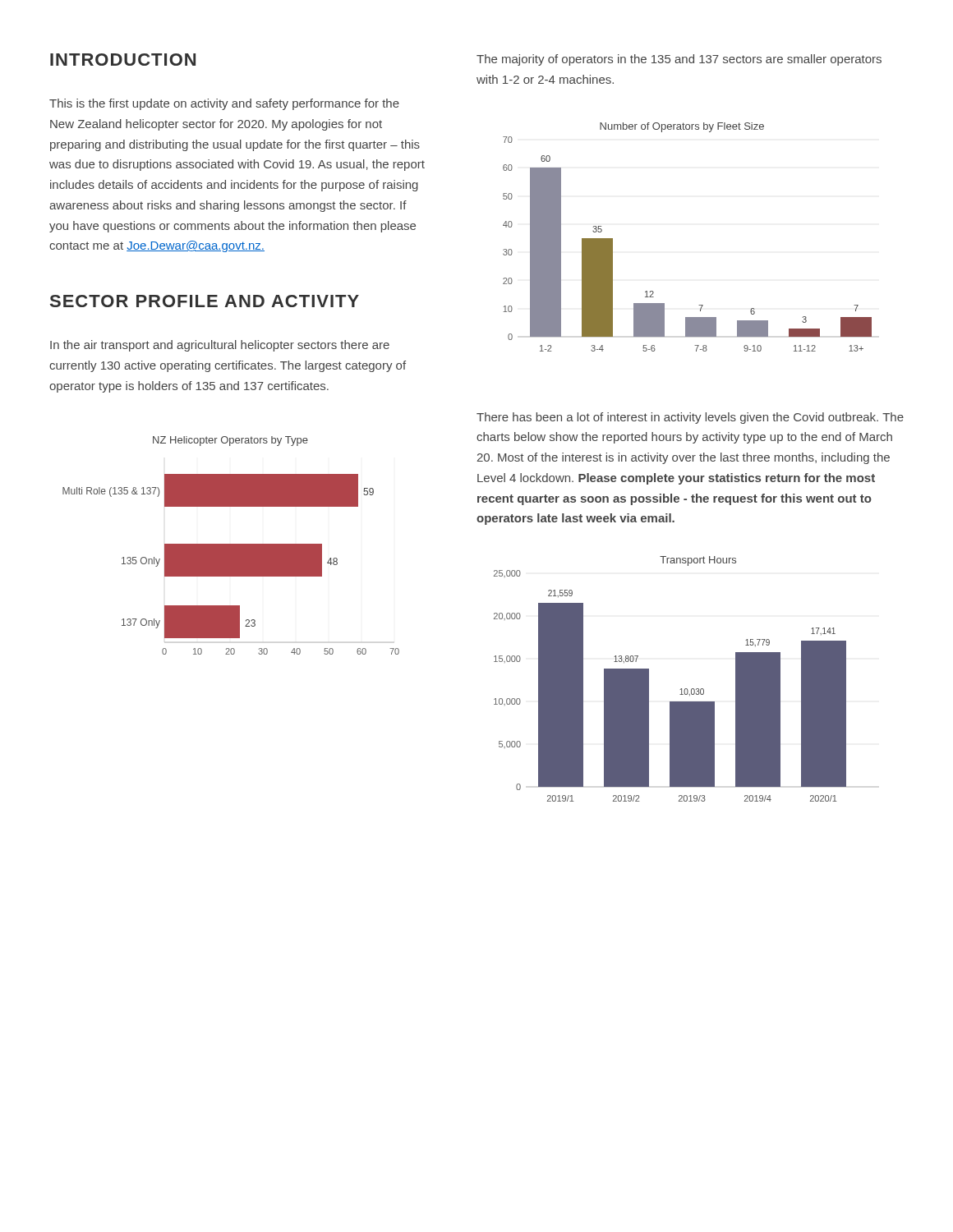Locate the text block that says "There has been a lot"

point(690,467)
